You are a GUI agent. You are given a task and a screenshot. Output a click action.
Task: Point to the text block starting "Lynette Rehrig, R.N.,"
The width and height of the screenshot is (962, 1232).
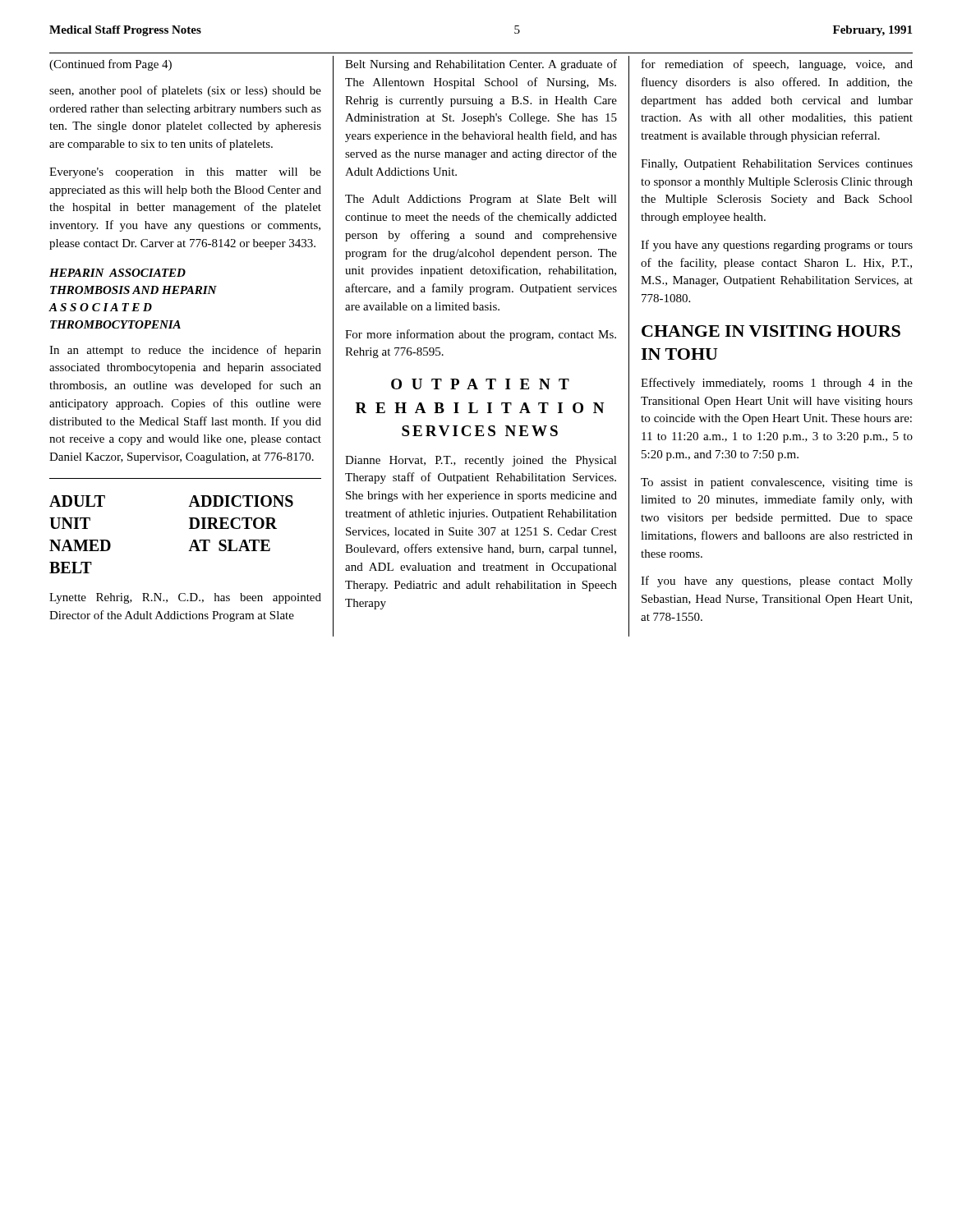185,606
